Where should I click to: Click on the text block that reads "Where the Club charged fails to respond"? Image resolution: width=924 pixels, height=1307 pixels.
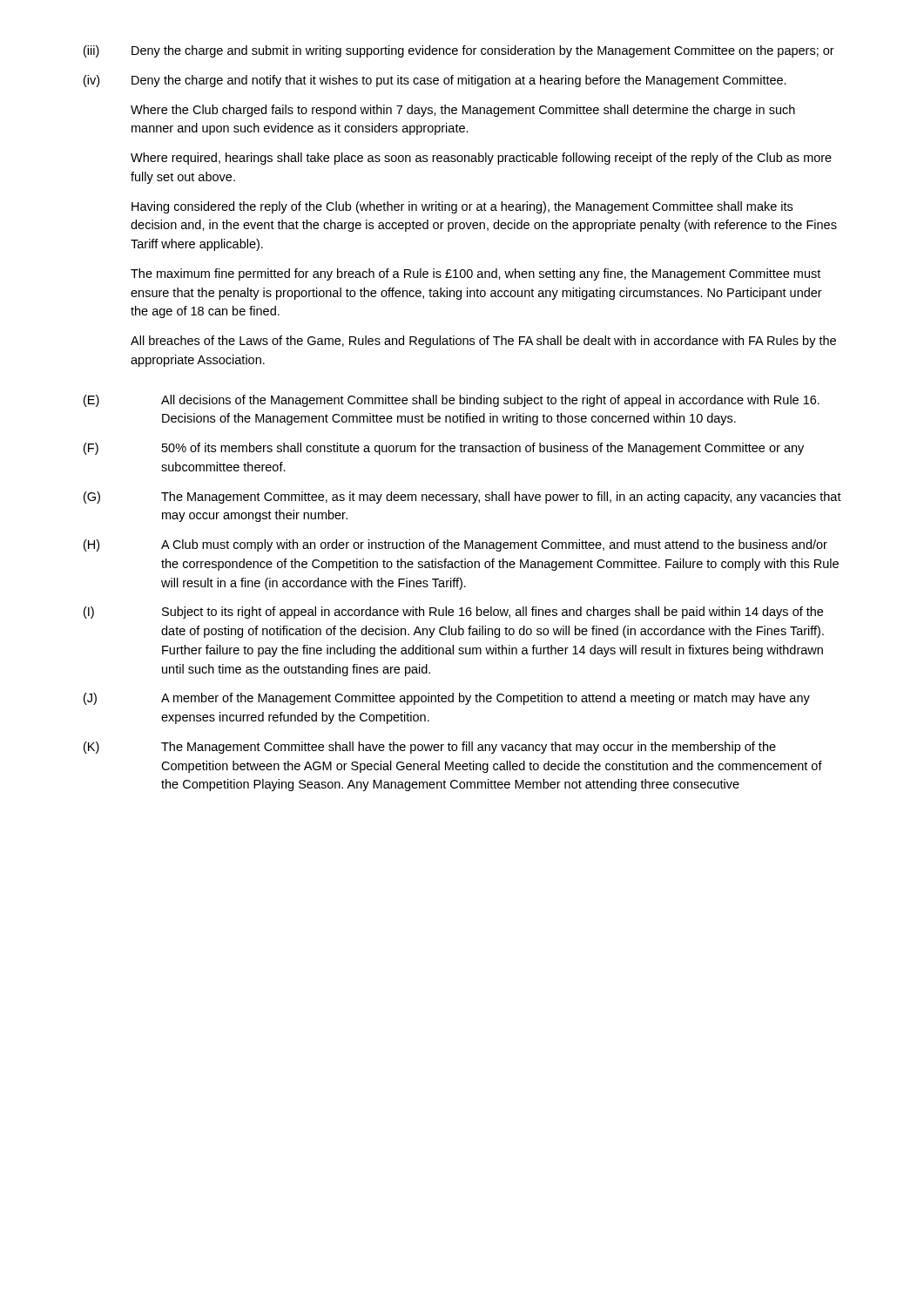(463, 119)
